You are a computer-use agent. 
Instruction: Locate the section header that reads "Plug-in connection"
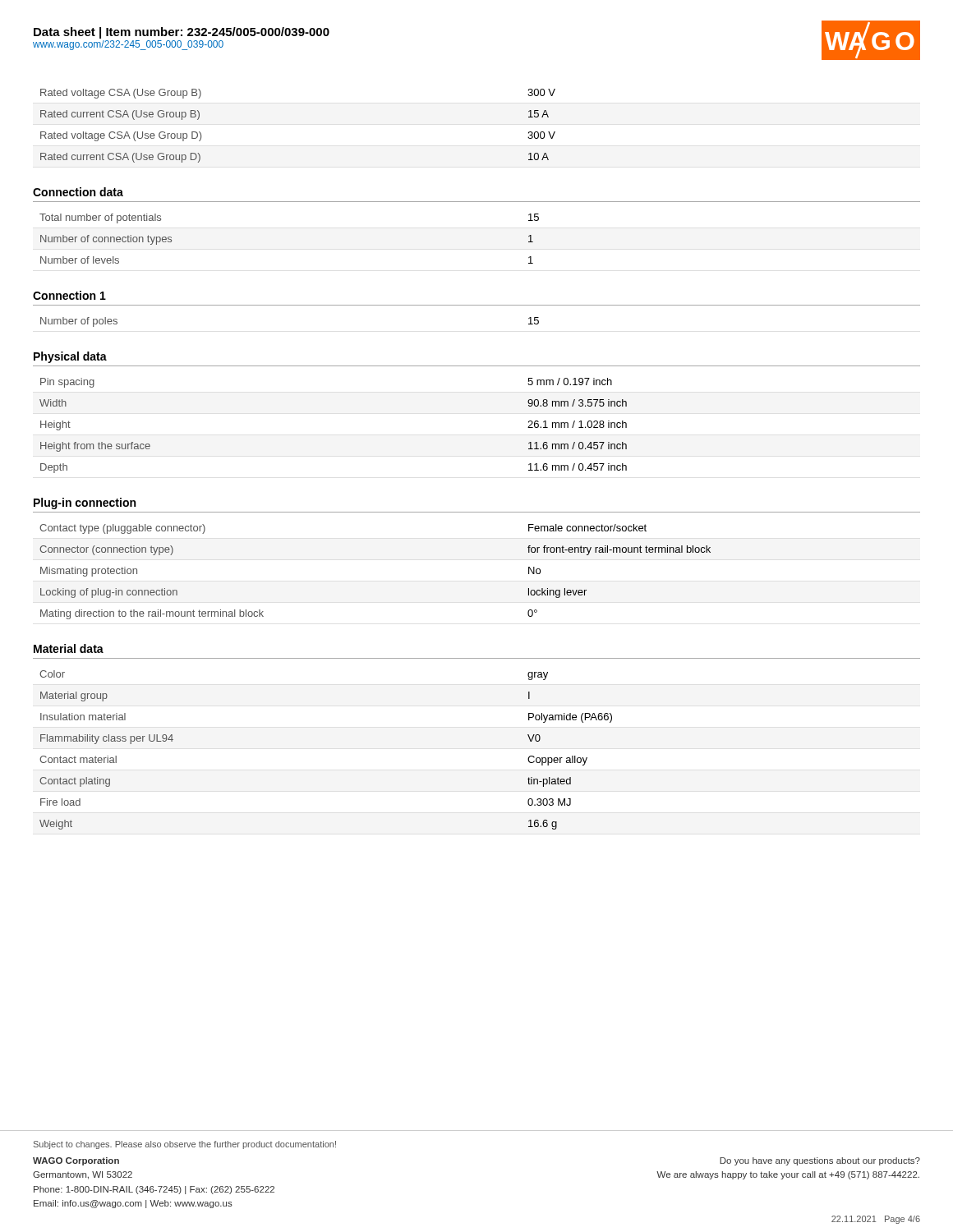click(85, 503)
